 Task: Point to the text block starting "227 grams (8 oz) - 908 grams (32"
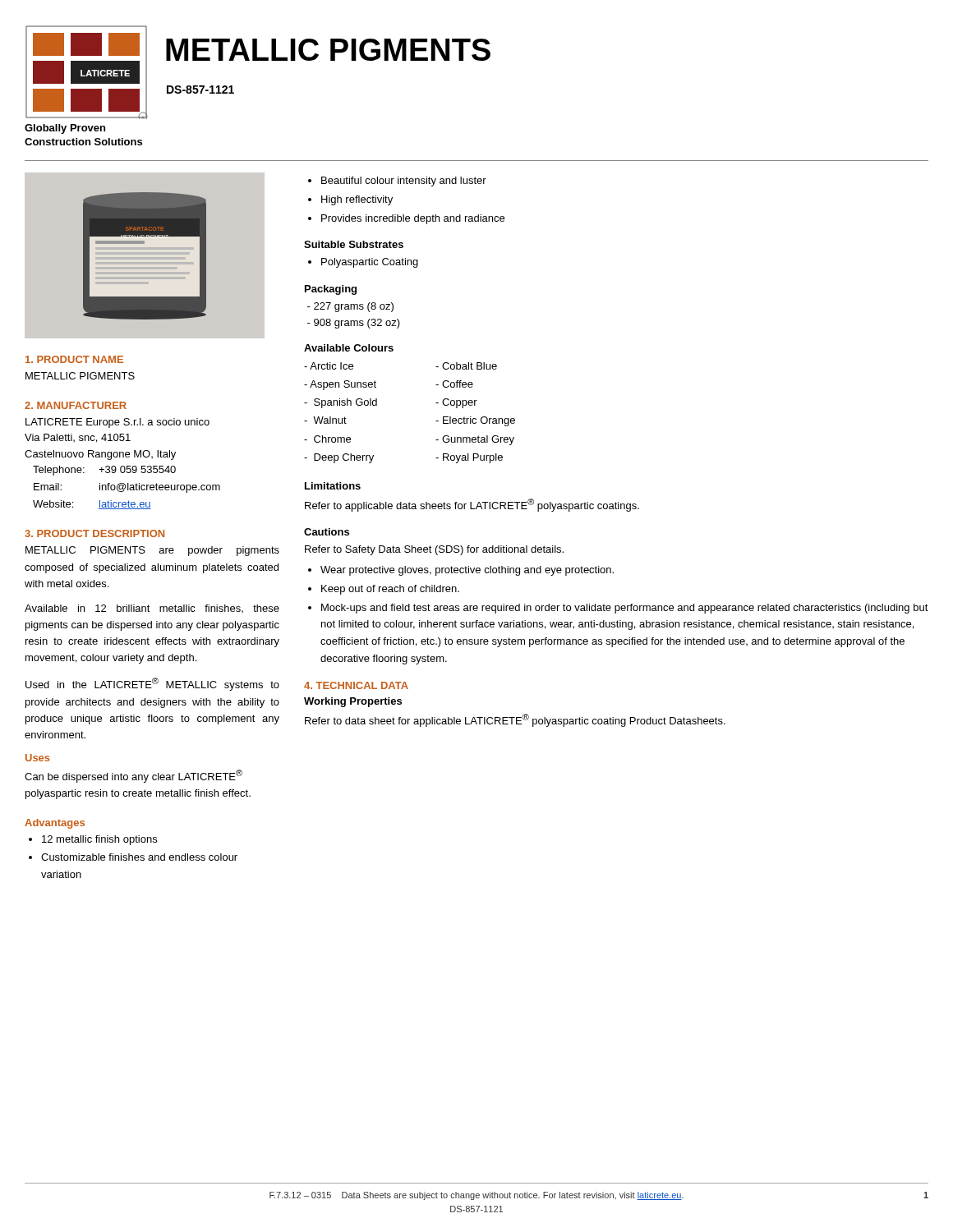(352, 314)
